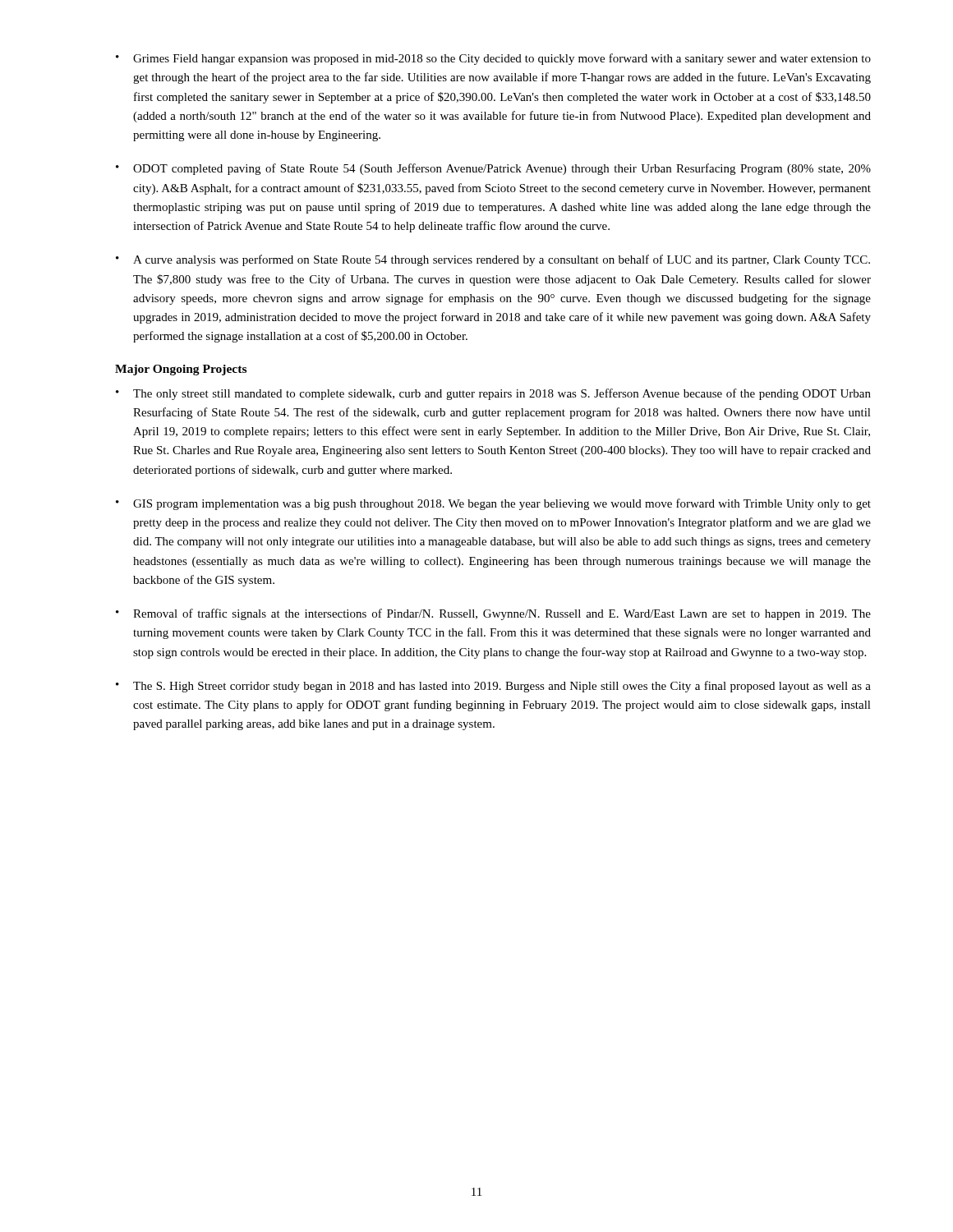Navigate to the region starting "• ODOT completed paving of"

(x=493, y=198)
